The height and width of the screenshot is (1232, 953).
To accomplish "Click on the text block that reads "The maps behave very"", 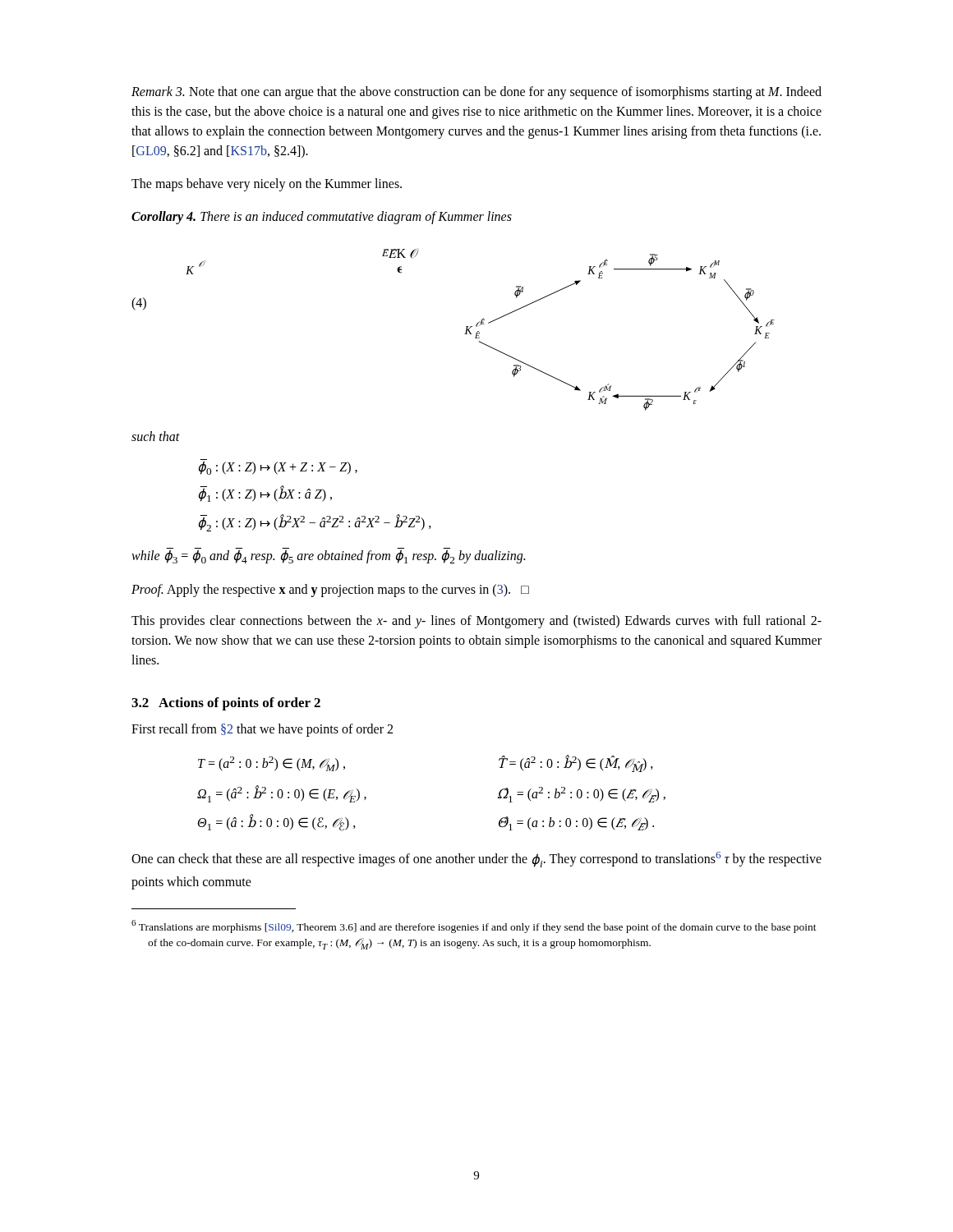I will coord(267,184).
